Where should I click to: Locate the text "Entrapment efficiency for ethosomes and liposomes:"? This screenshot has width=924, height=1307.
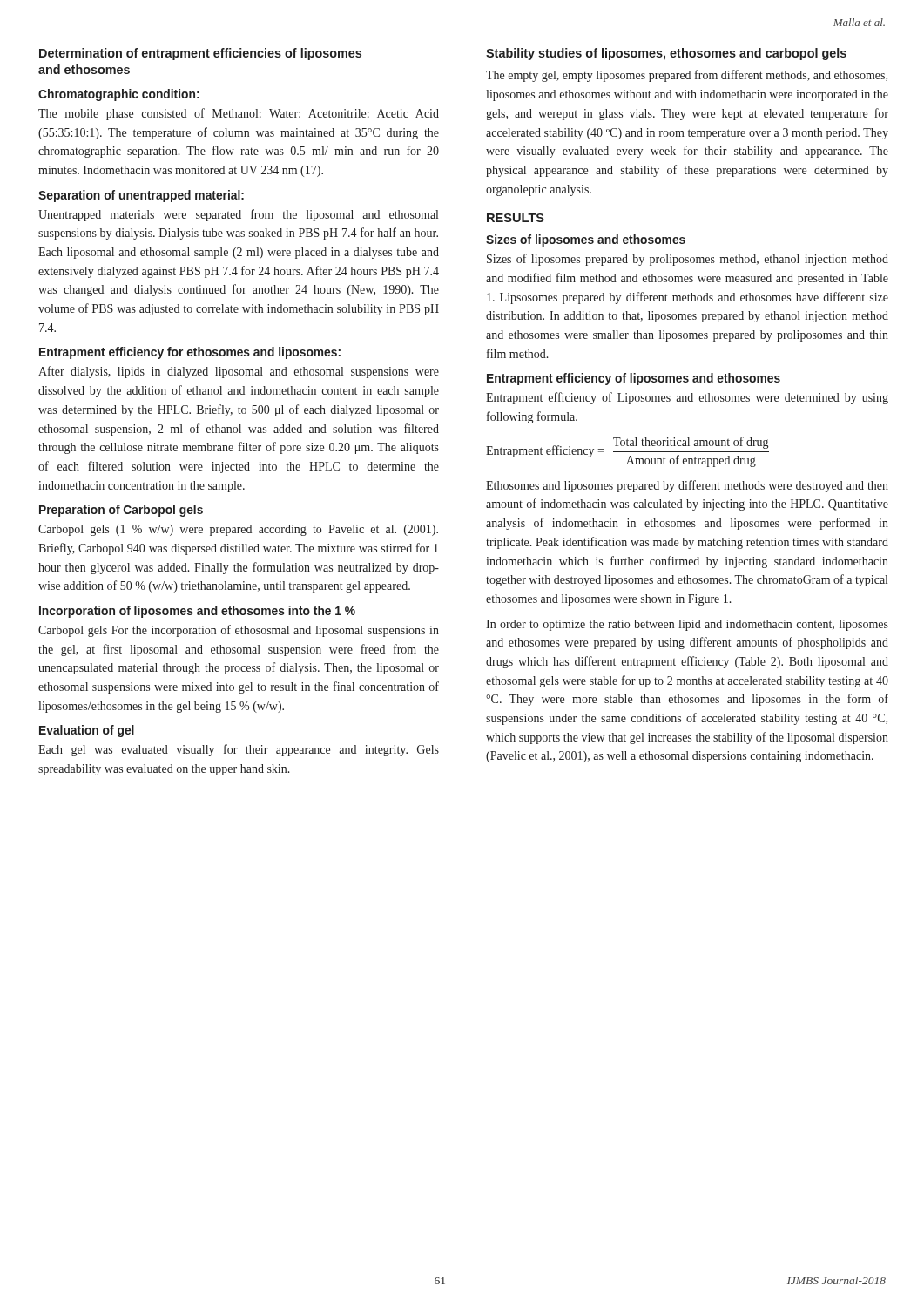[x=190, y=353]
